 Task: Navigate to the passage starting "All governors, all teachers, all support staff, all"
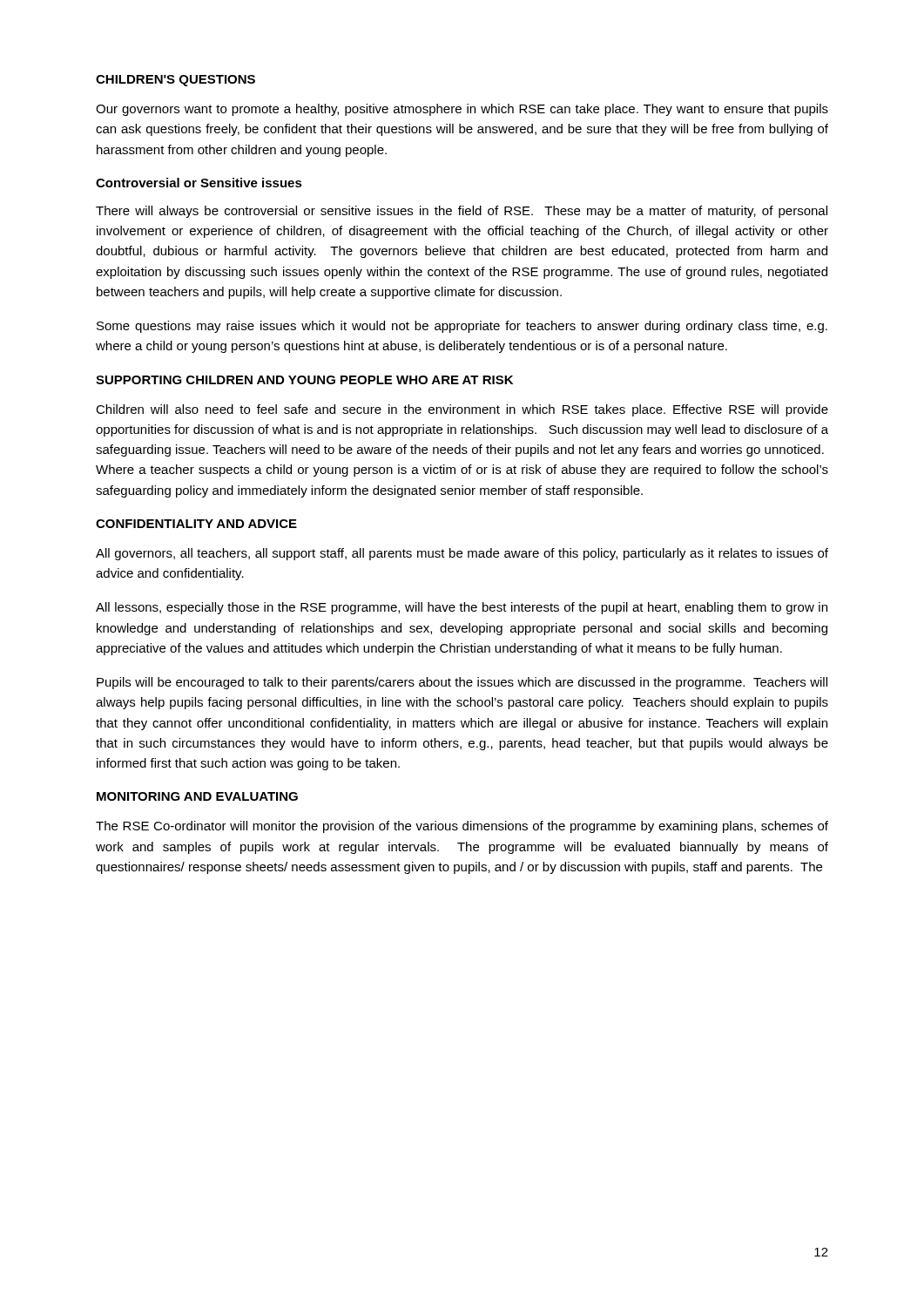(x=462, y=563)
